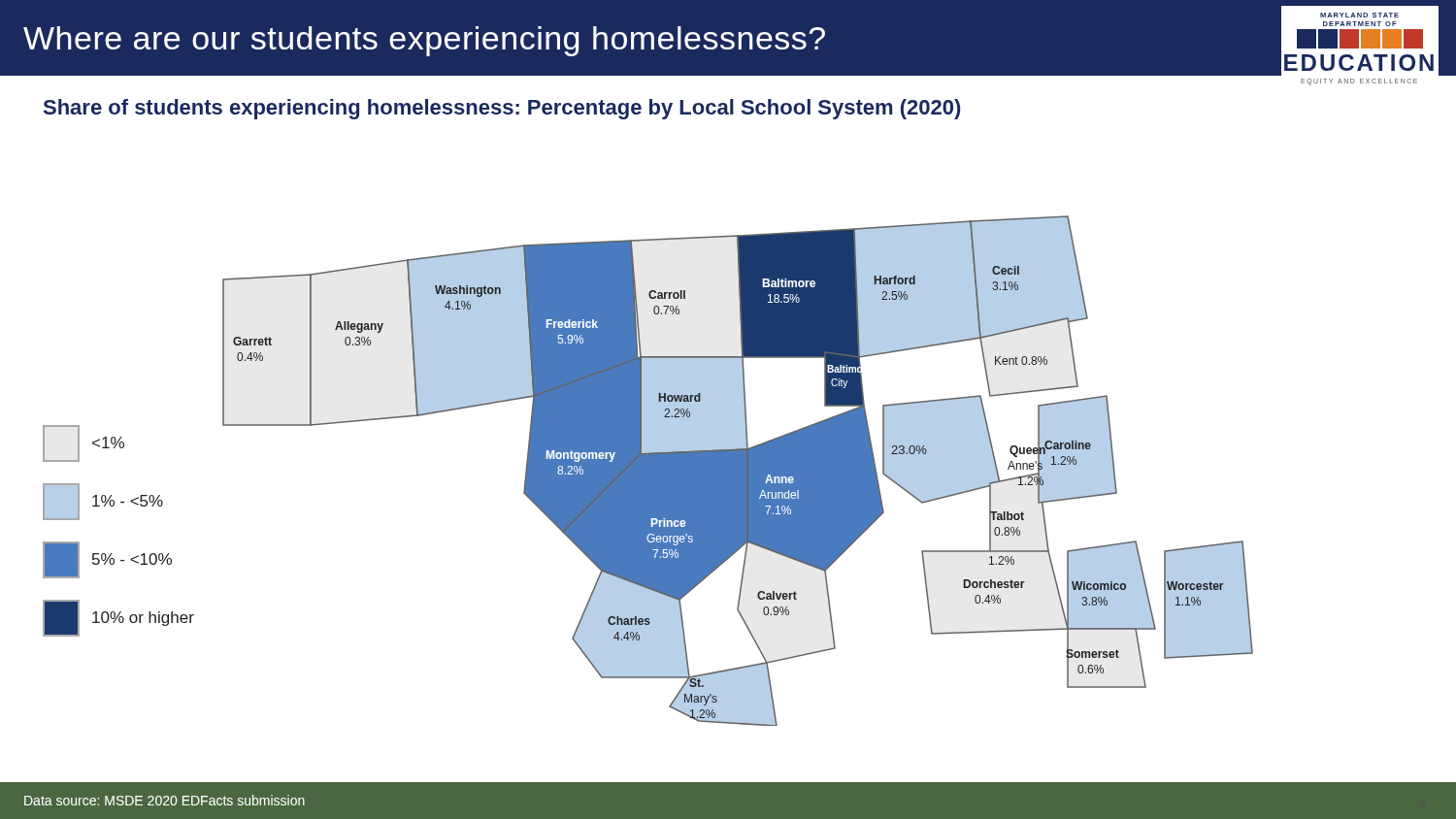Select the list item with the text "10% or higher"

pos(118,618)
